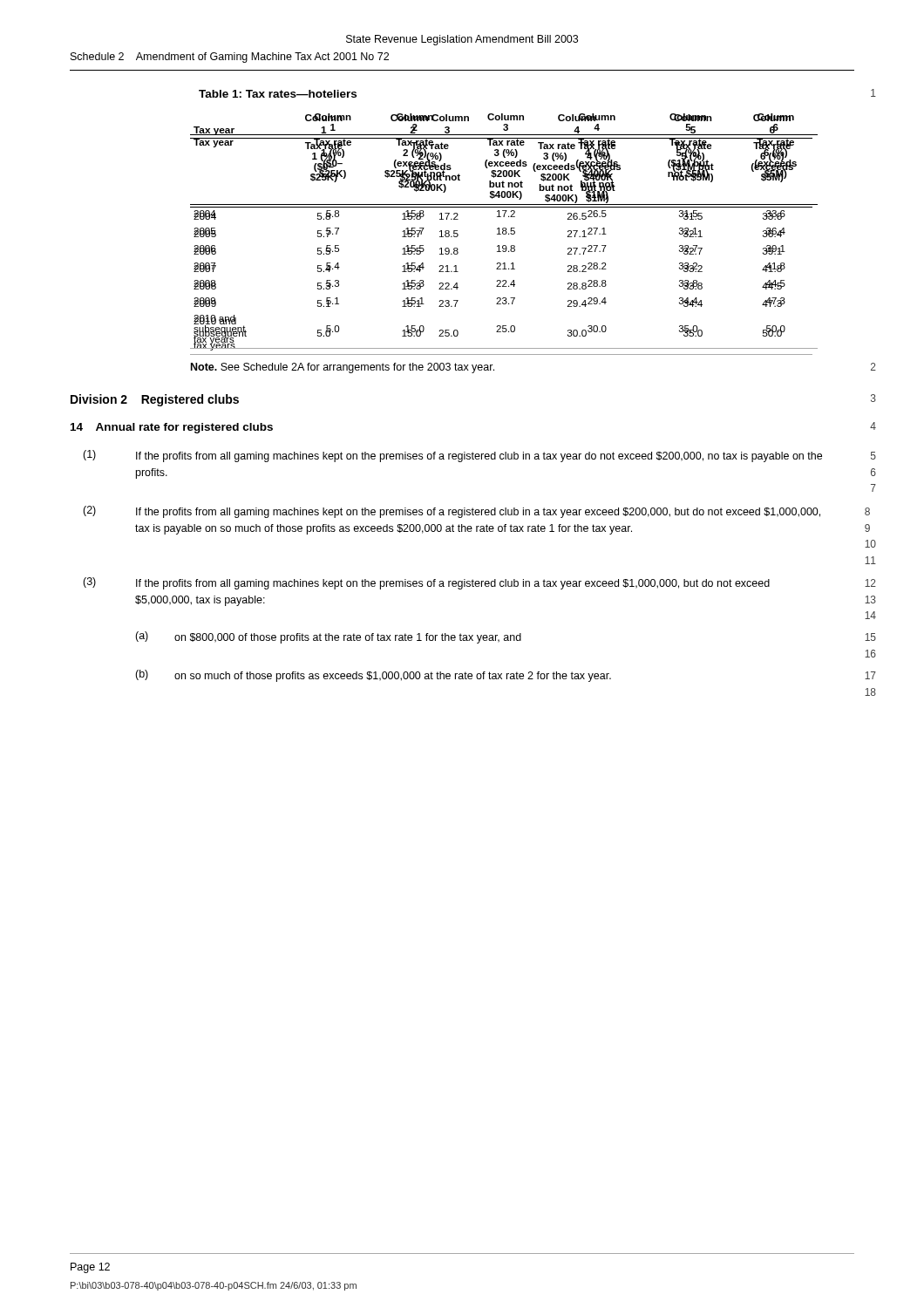Locate the text block starting "14 Annual rate for registered clubs"

[x=172, y=427]
